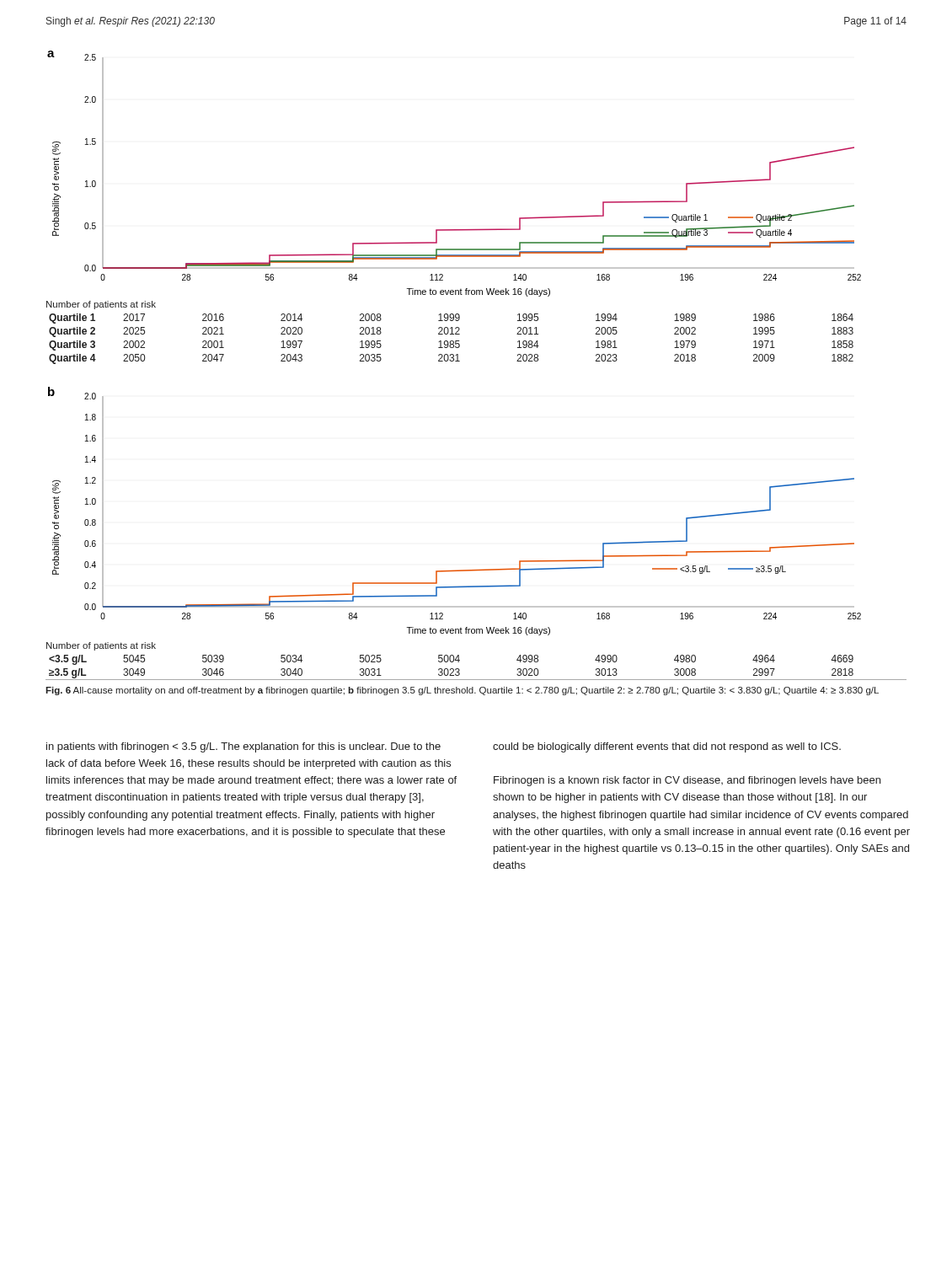Select the table that reads "Quartile 3"

476,338
